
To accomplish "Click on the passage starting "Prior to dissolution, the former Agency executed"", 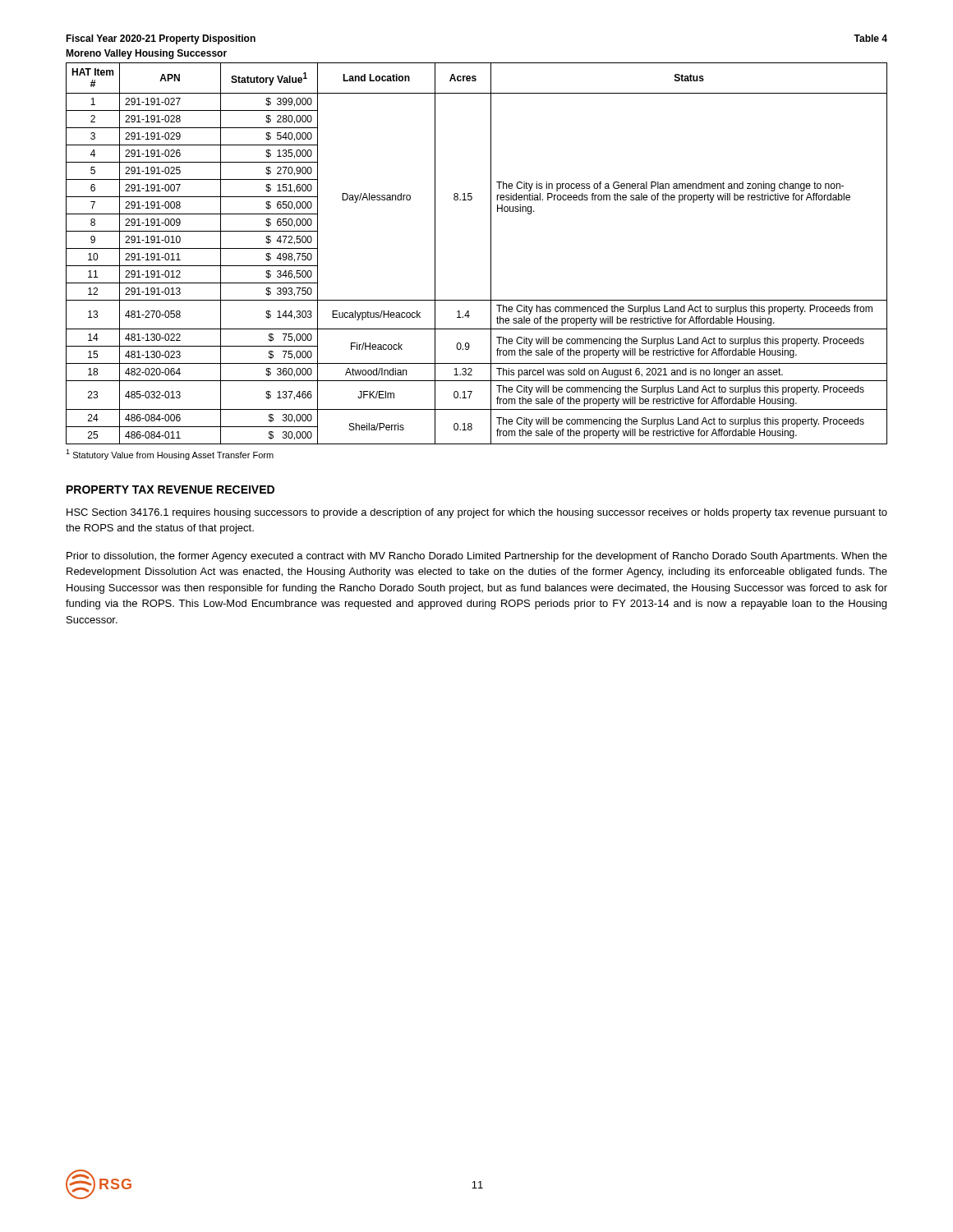I will (x=476, y=587).
